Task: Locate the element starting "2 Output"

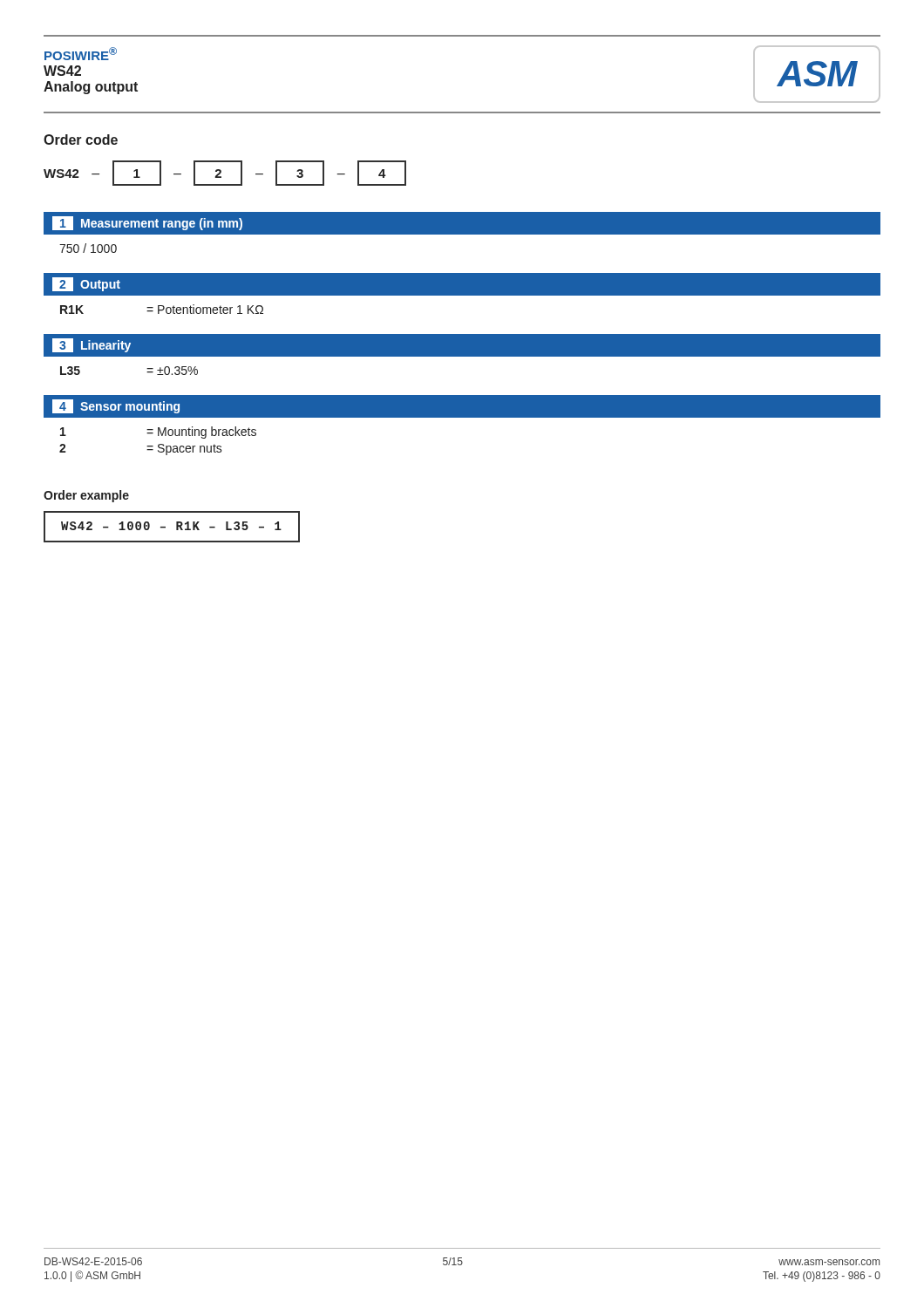Action: 86,284
